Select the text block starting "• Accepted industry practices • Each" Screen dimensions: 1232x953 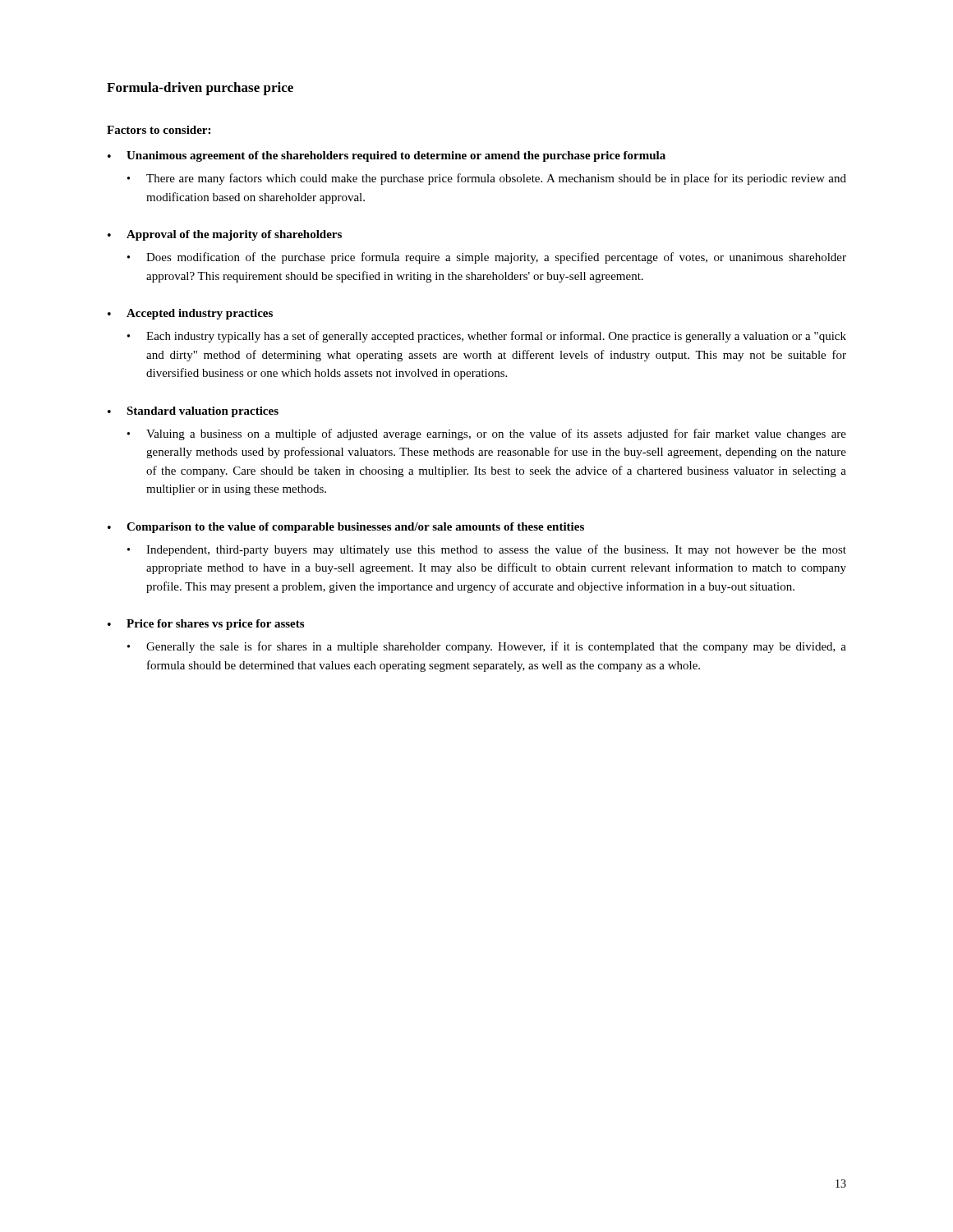(x=476, y=347)
